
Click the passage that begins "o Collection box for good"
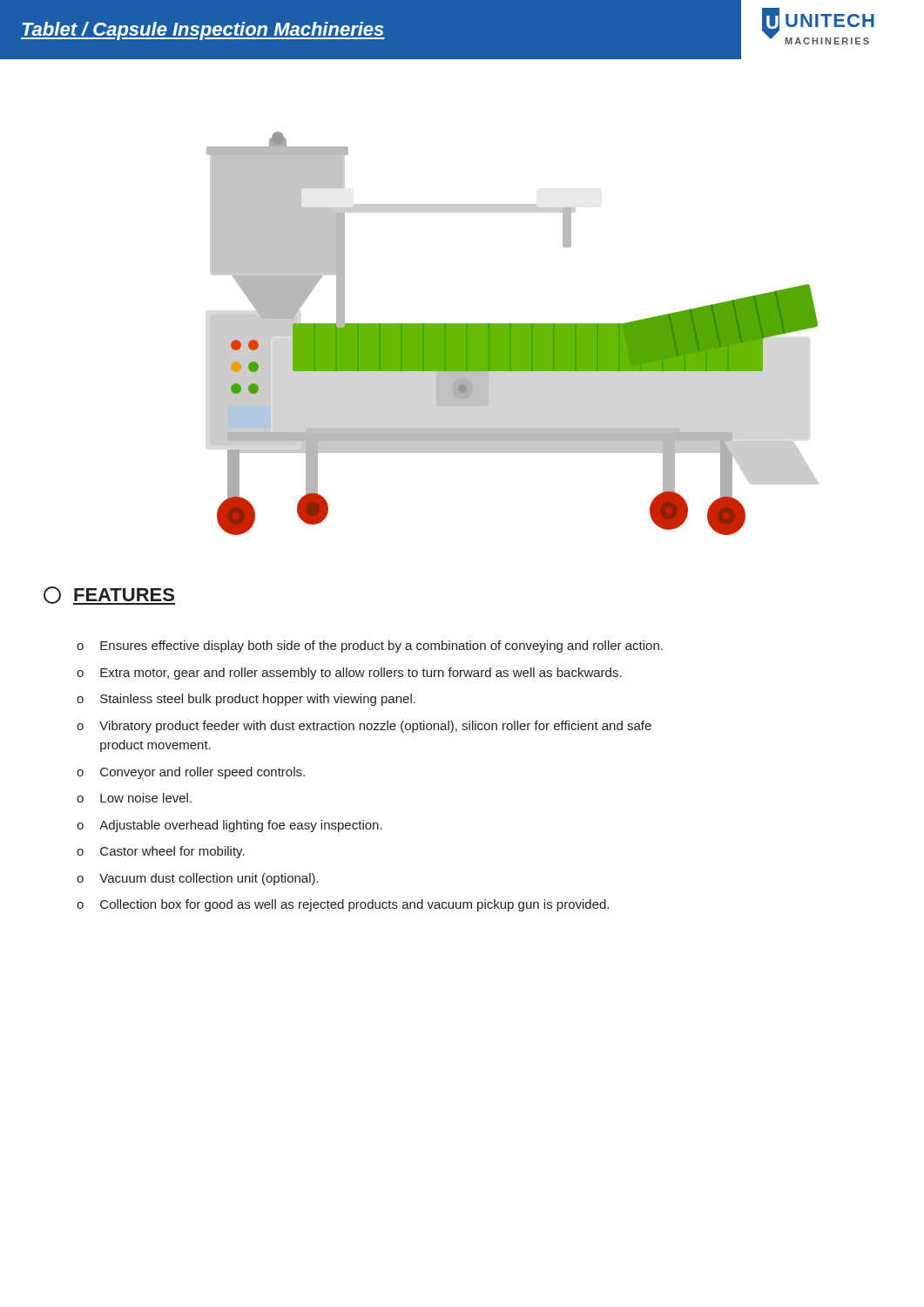point(343,905)
